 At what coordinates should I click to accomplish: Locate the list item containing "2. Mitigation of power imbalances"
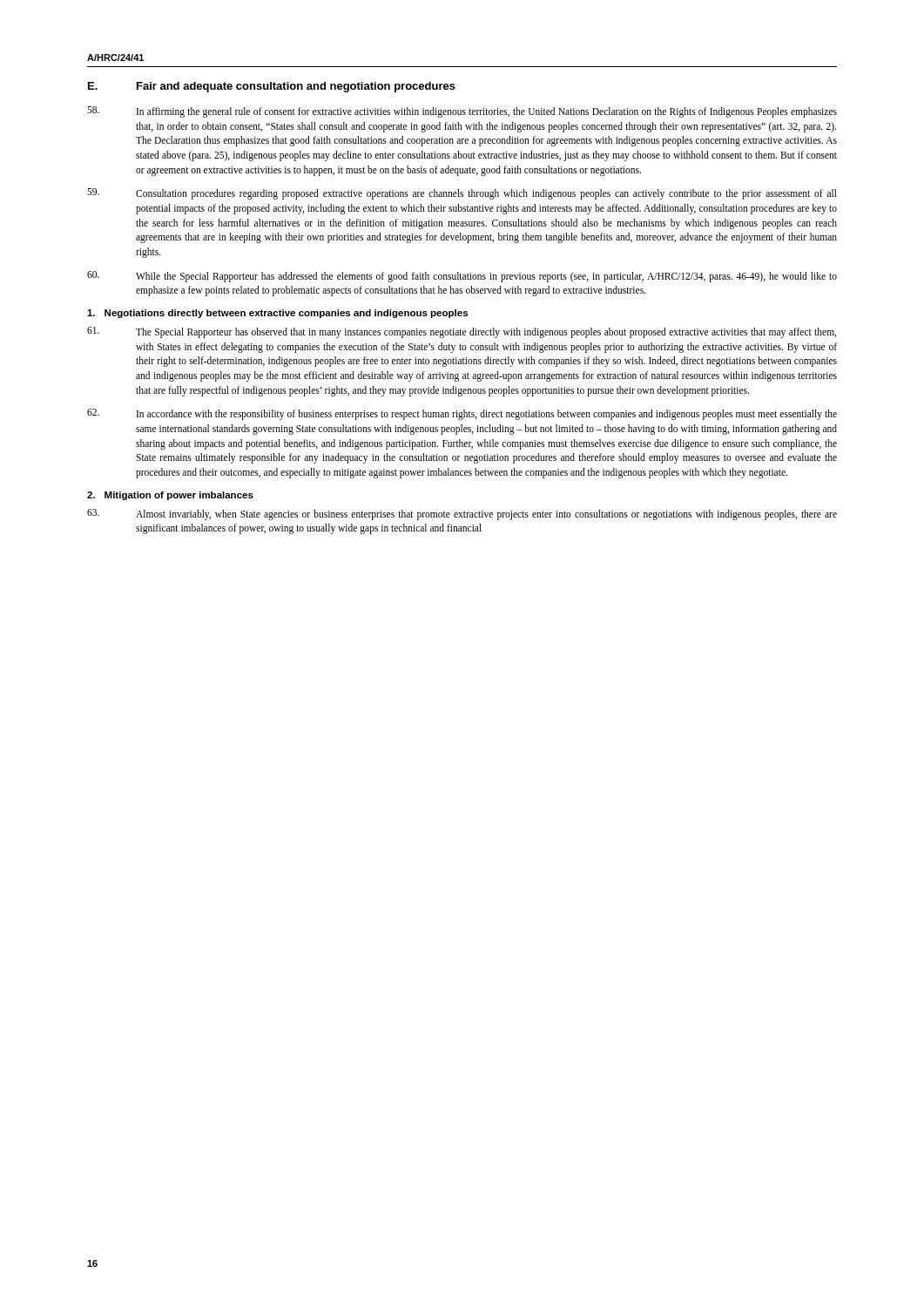click(x=170, y=495)
